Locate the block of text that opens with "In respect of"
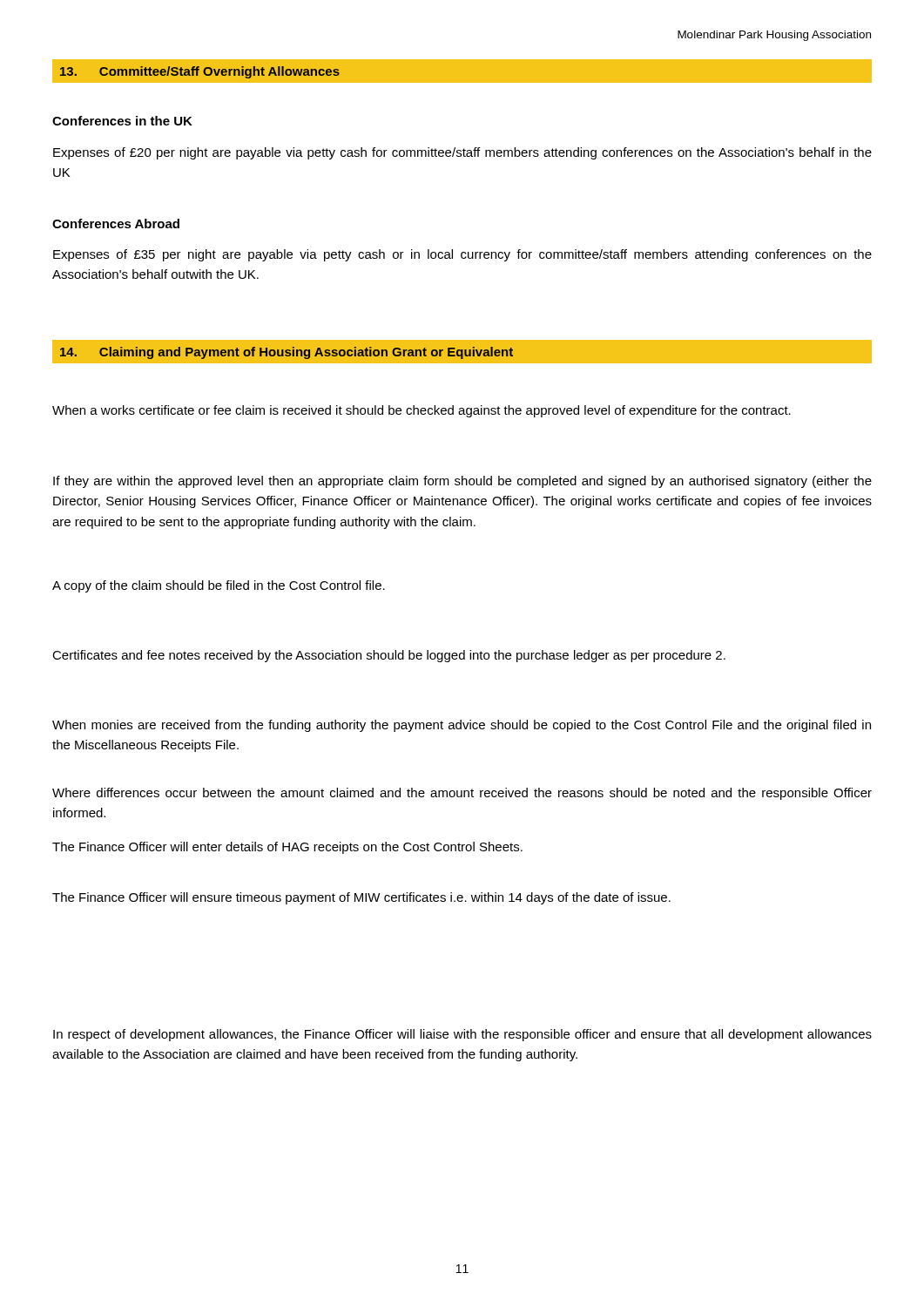 (x=462, y=1044)
